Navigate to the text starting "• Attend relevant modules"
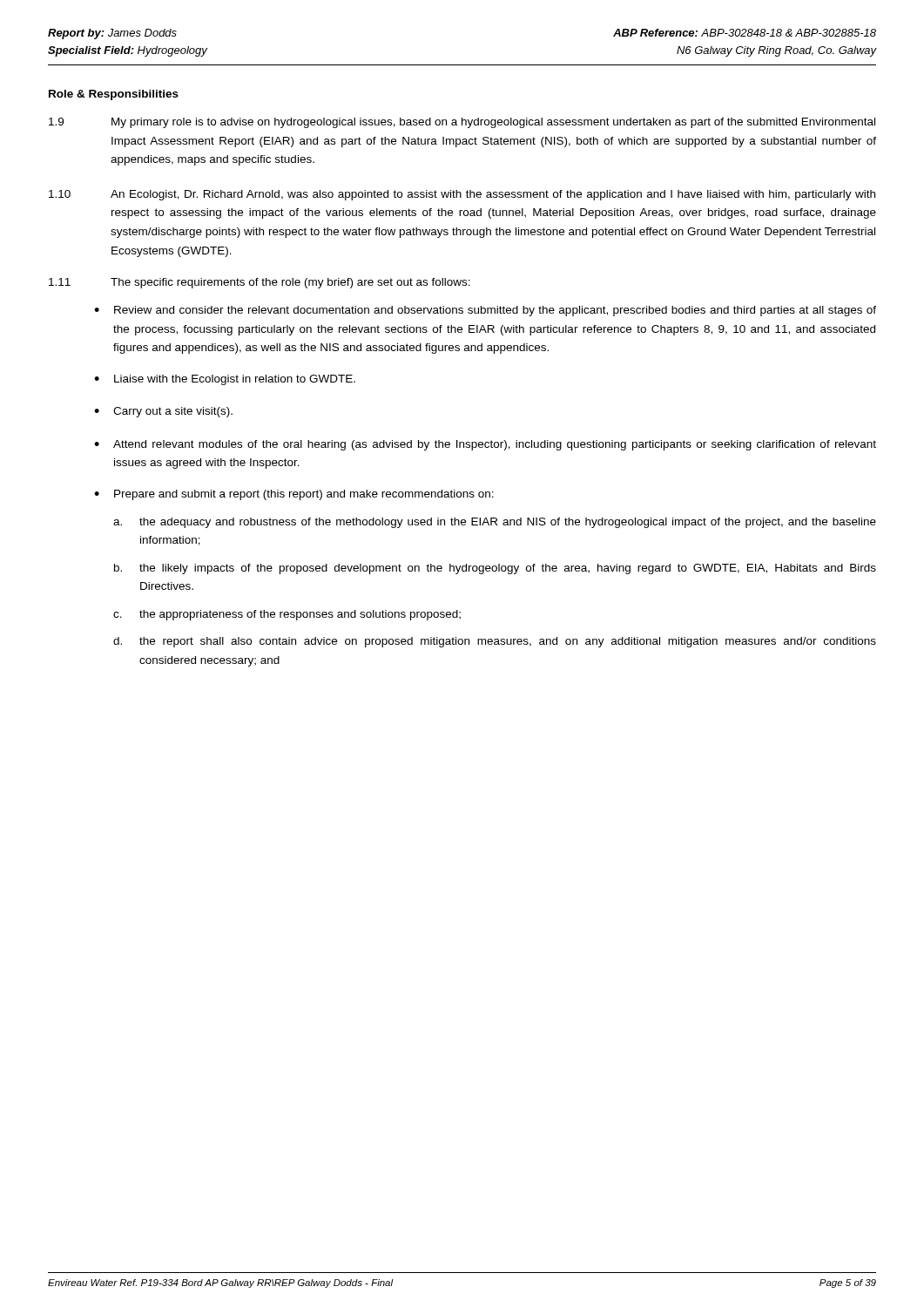 [485, 453]
